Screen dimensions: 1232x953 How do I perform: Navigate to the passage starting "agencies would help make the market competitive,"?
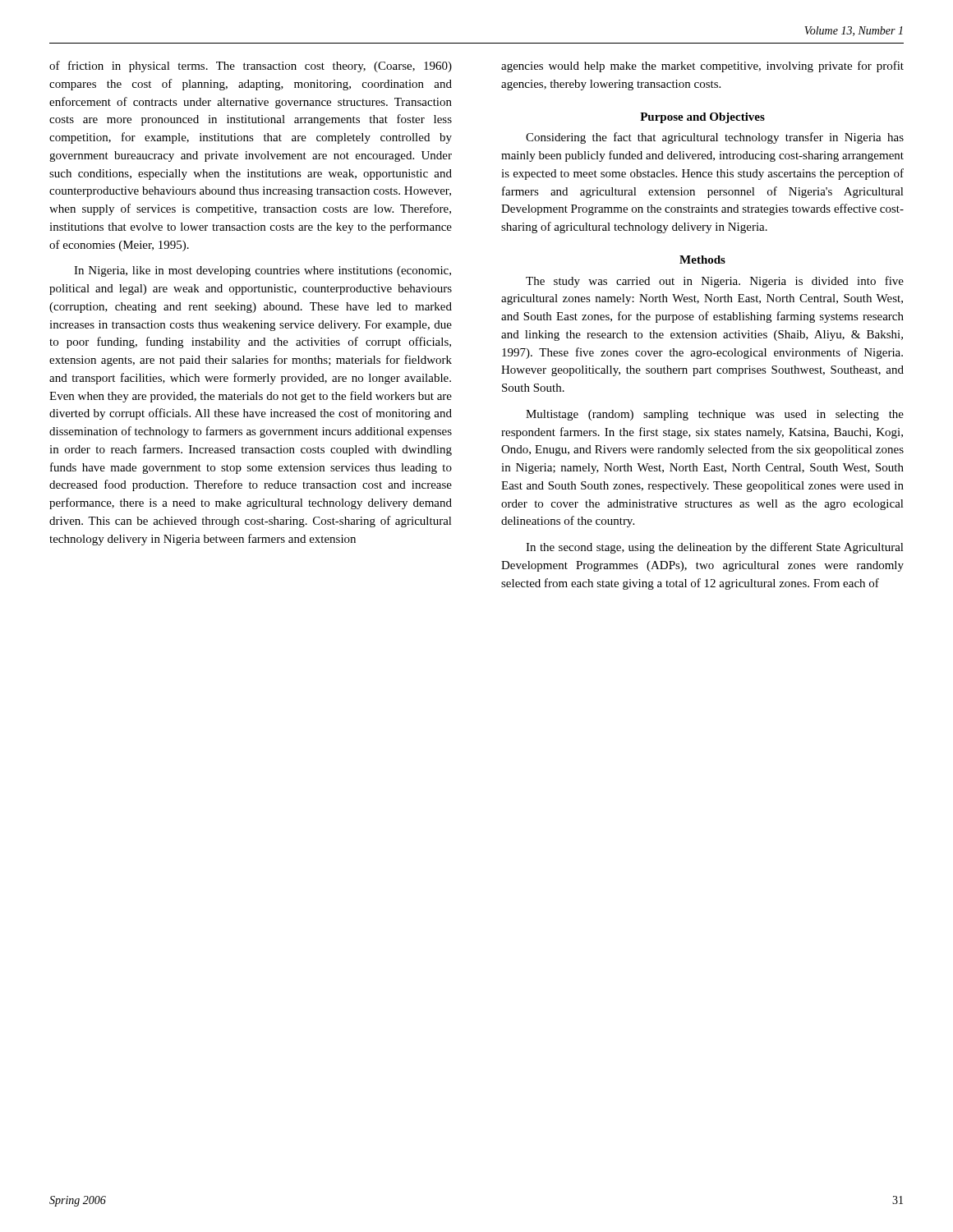coord(702,75)
